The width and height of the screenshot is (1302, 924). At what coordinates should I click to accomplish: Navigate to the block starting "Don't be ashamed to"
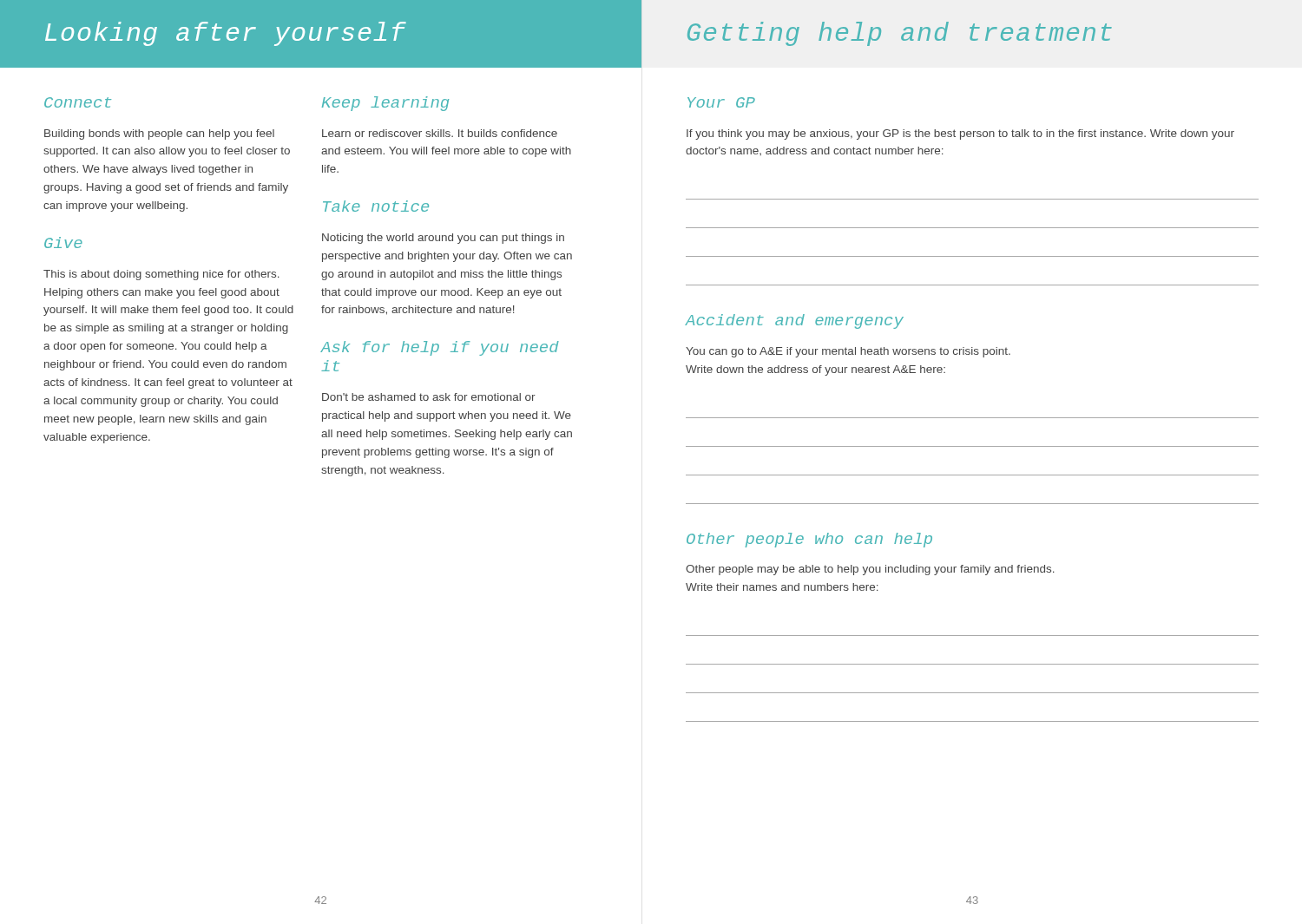tap(447, 434)
